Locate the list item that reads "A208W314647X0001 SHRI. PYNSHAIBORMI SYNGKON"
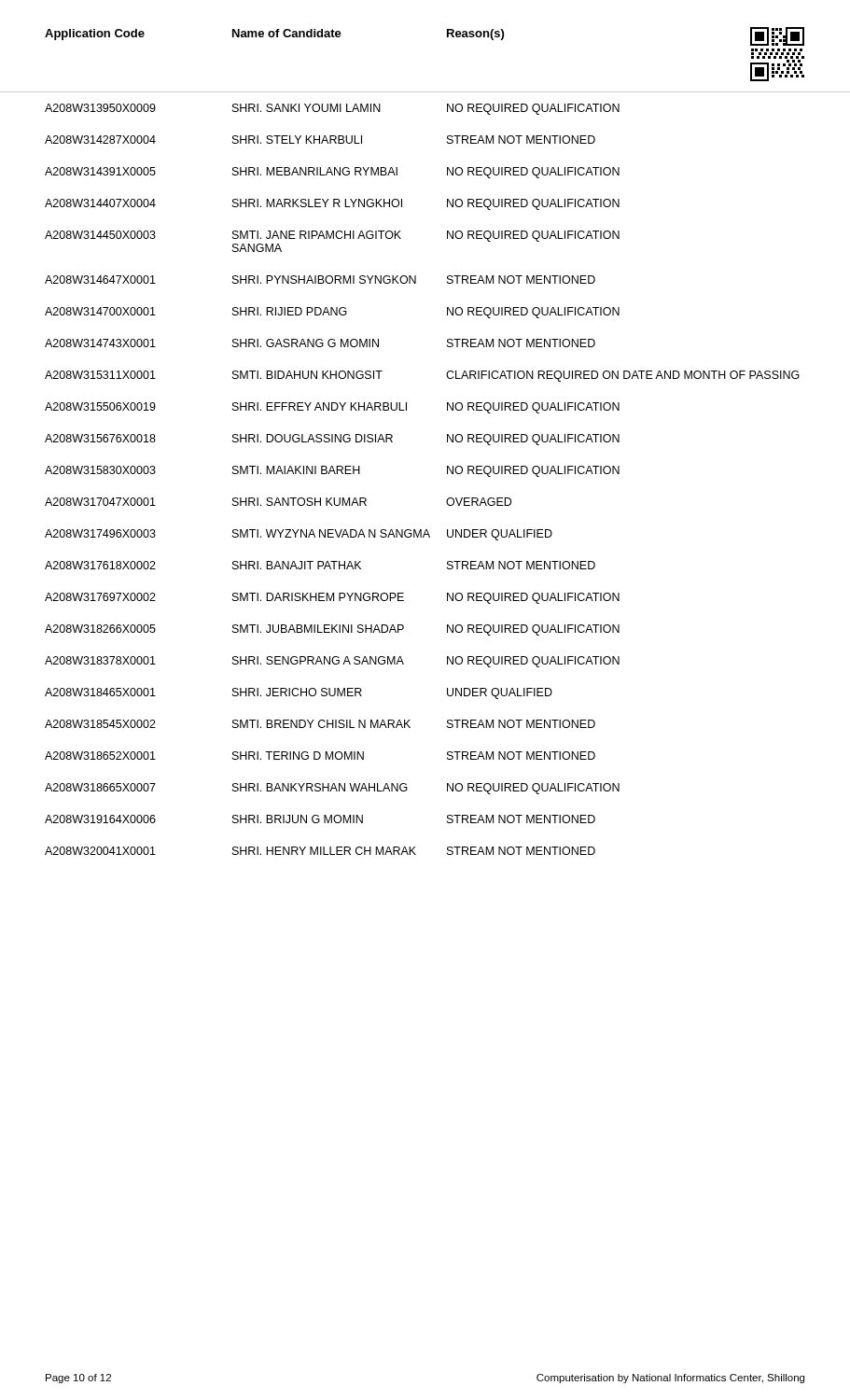Screen dimensions: 1400x850 (x=425, y=280)
